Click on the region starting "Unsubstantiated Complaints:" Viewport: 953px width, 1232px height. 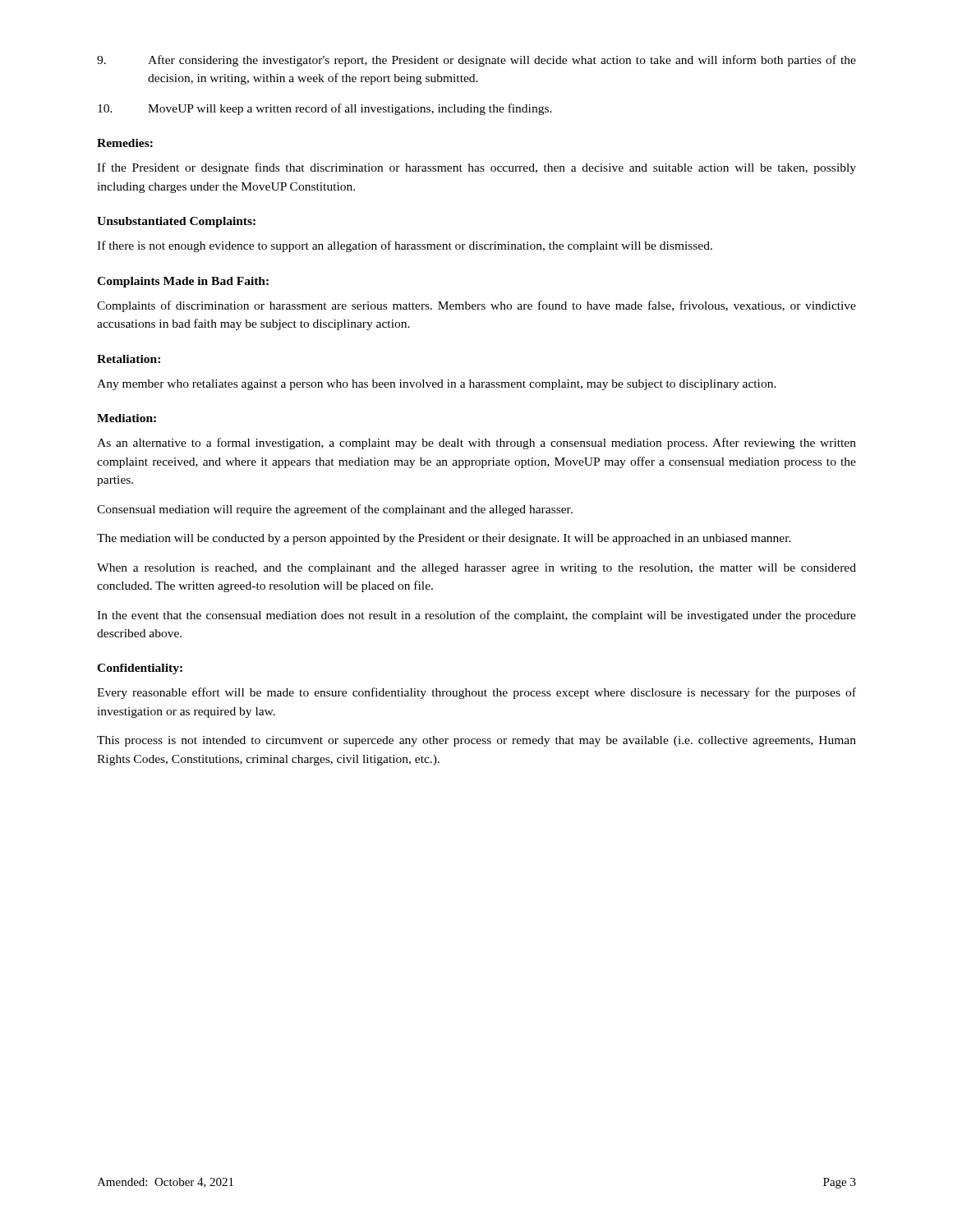177,221
